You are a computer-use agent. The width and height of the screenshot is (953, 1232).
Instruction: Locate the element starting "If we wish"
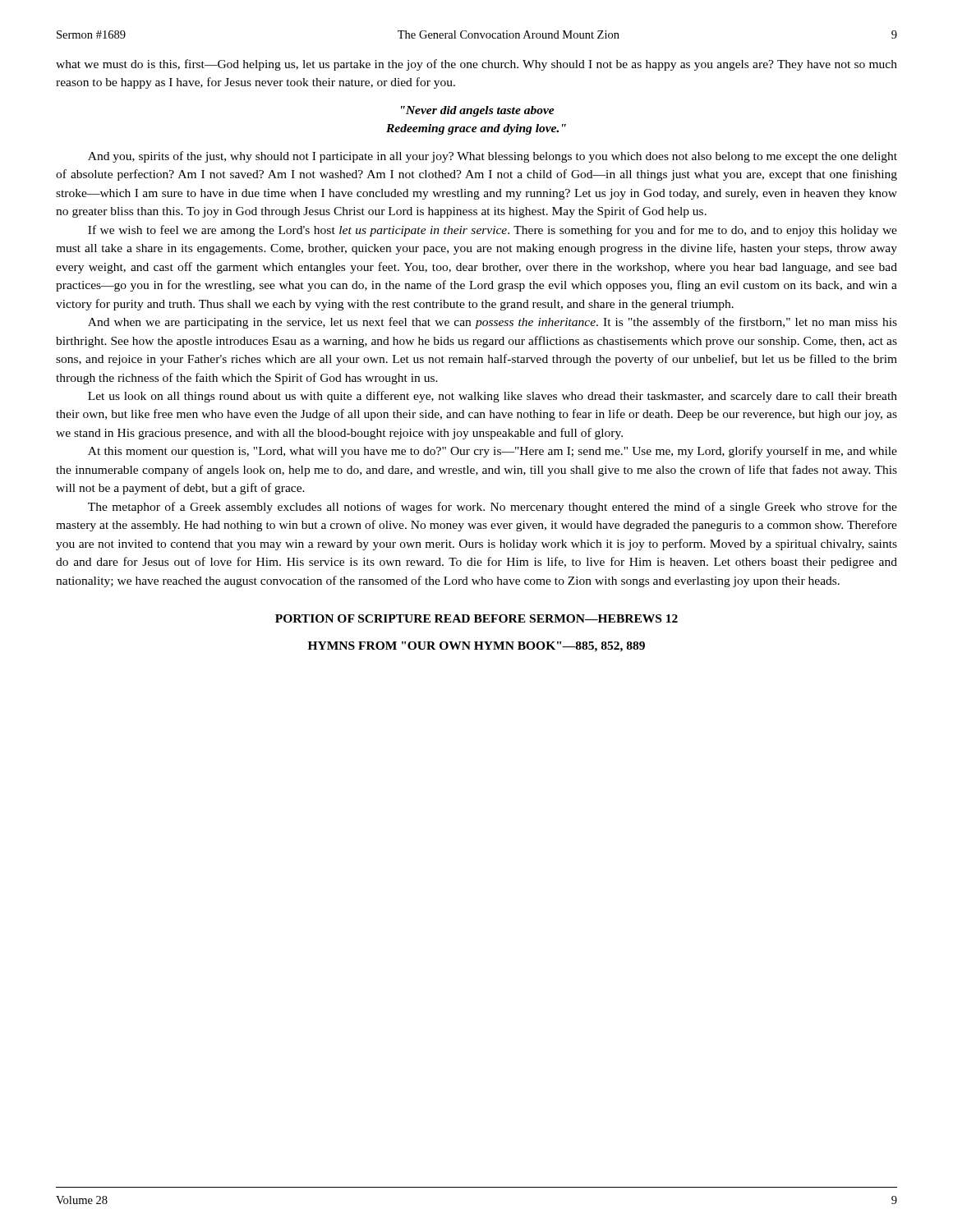coord(476,267)
